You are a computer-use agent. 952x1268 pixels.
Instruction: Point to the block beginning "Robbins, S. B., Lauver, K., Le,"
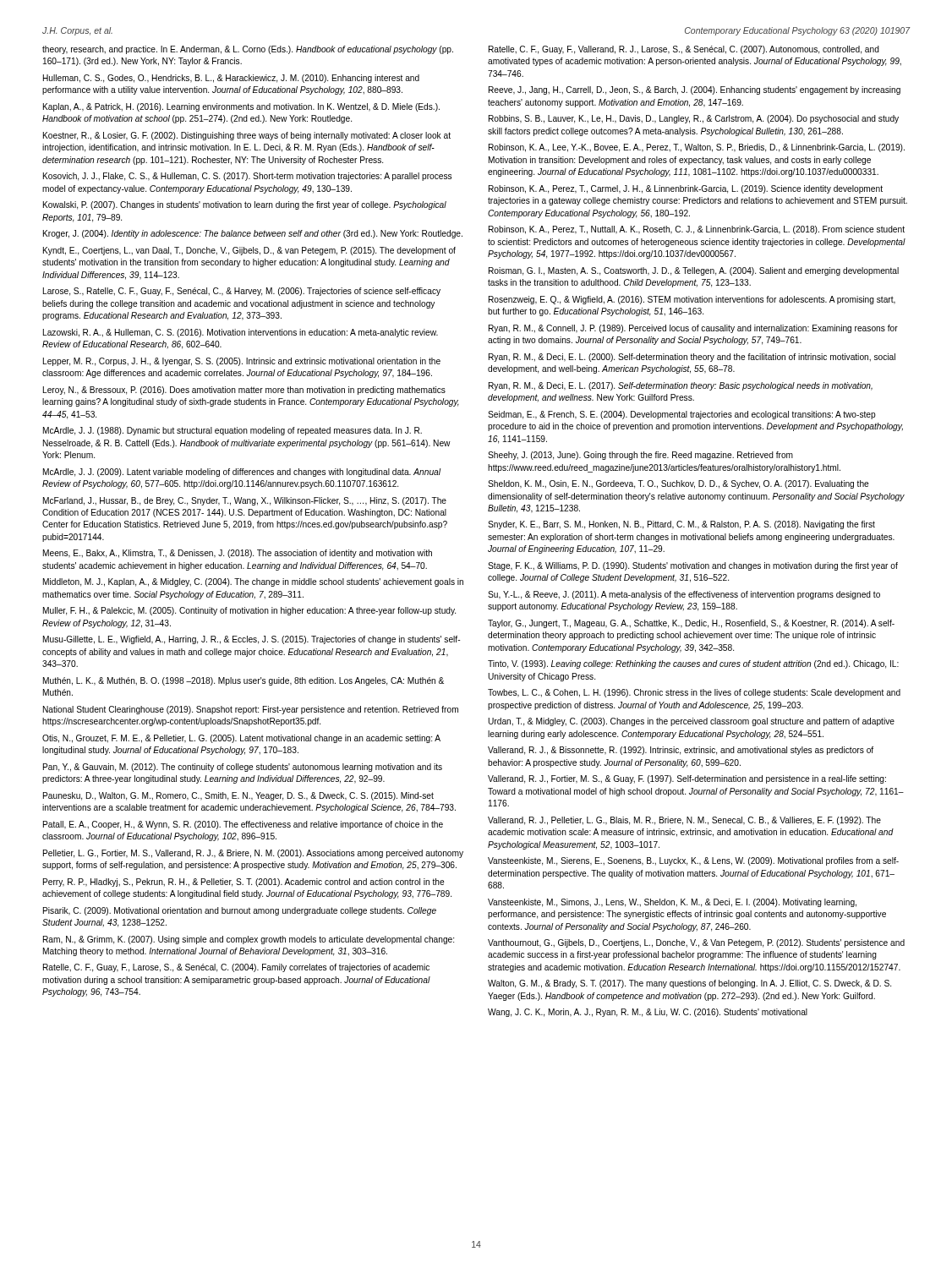[693, 125]
